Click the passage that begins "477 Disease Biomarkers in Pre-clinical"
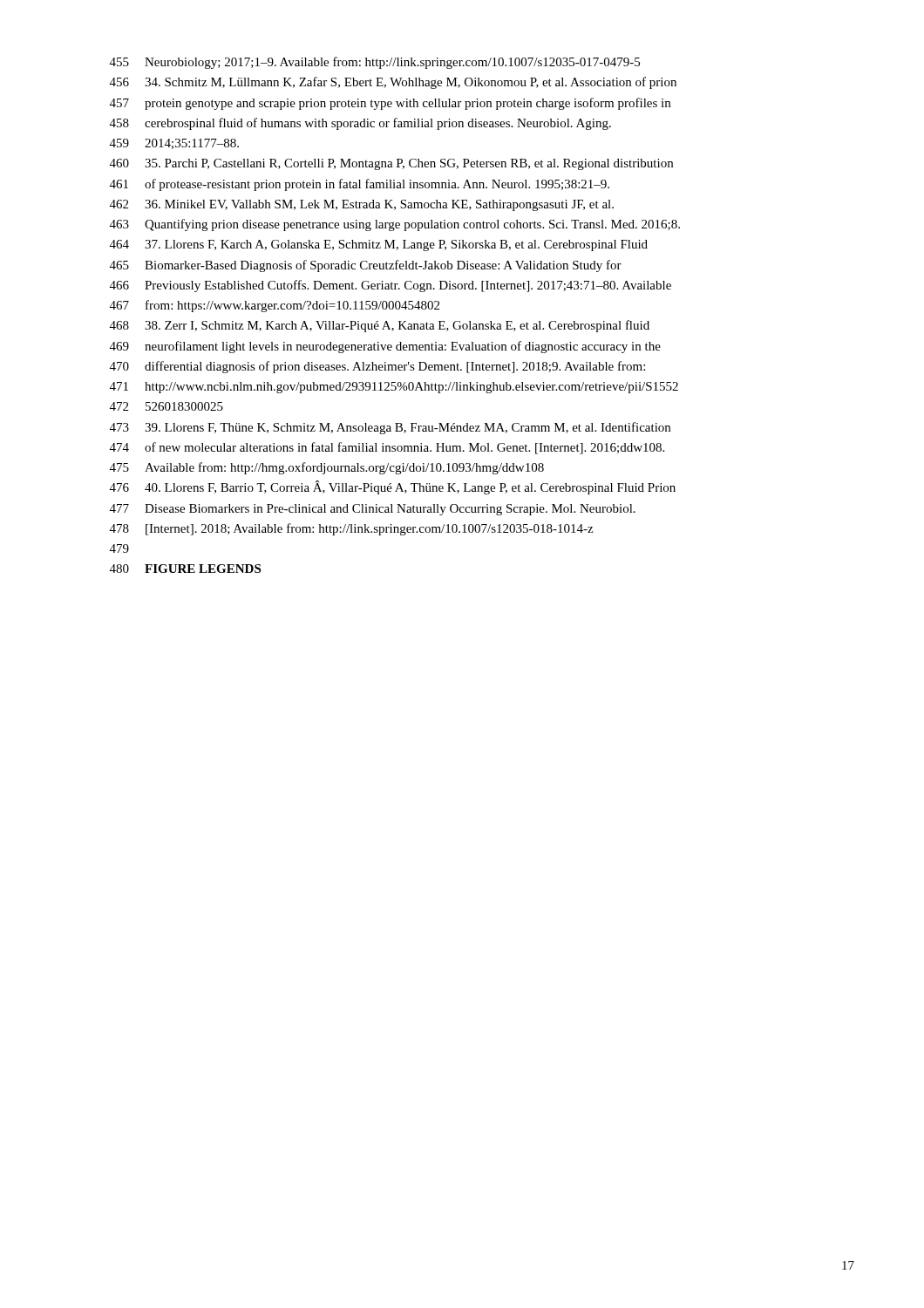The image size is (924, 1308). coord(471,508)
